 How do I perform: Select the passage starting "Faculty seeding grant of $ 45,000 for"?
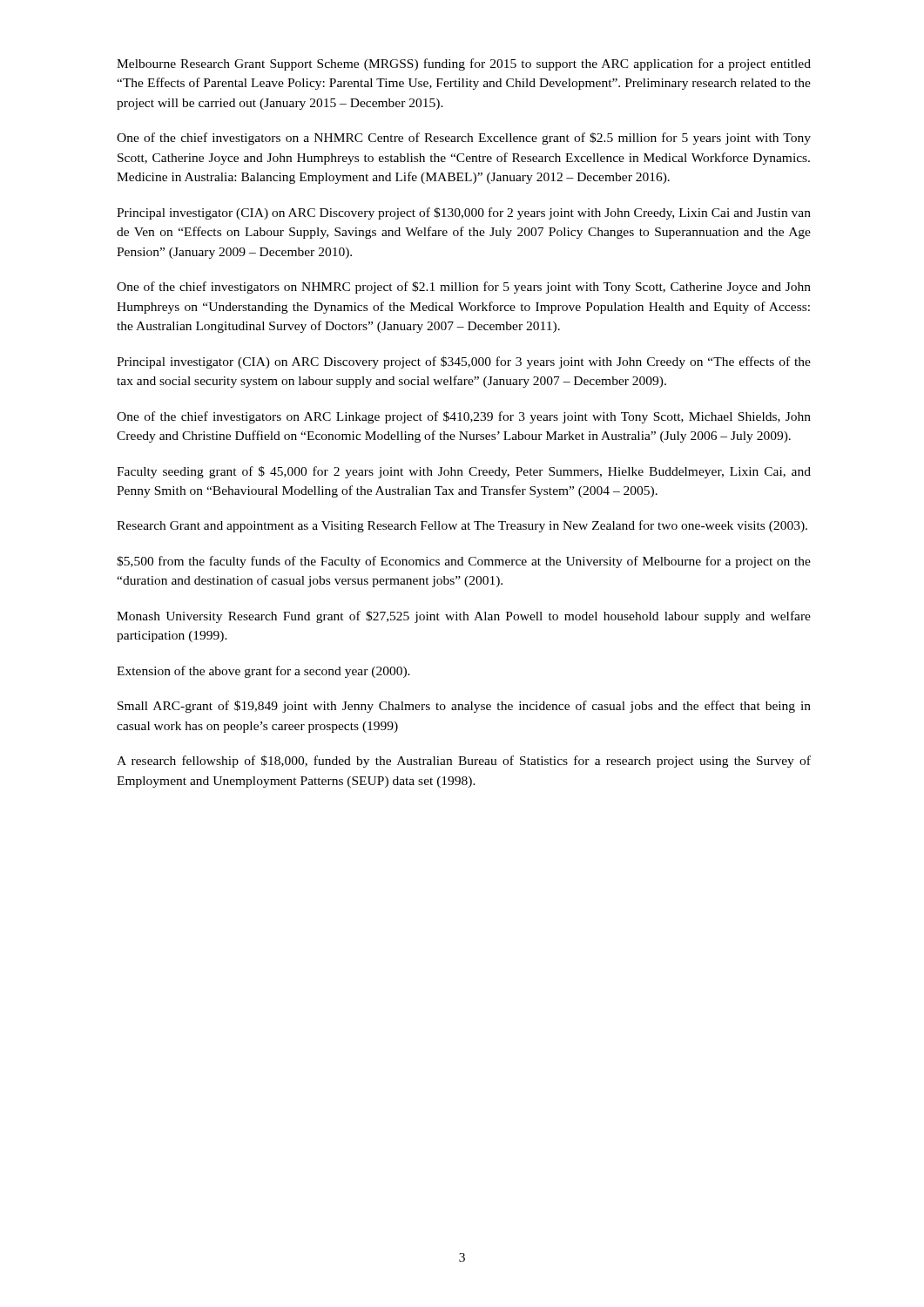pos(464,480)
